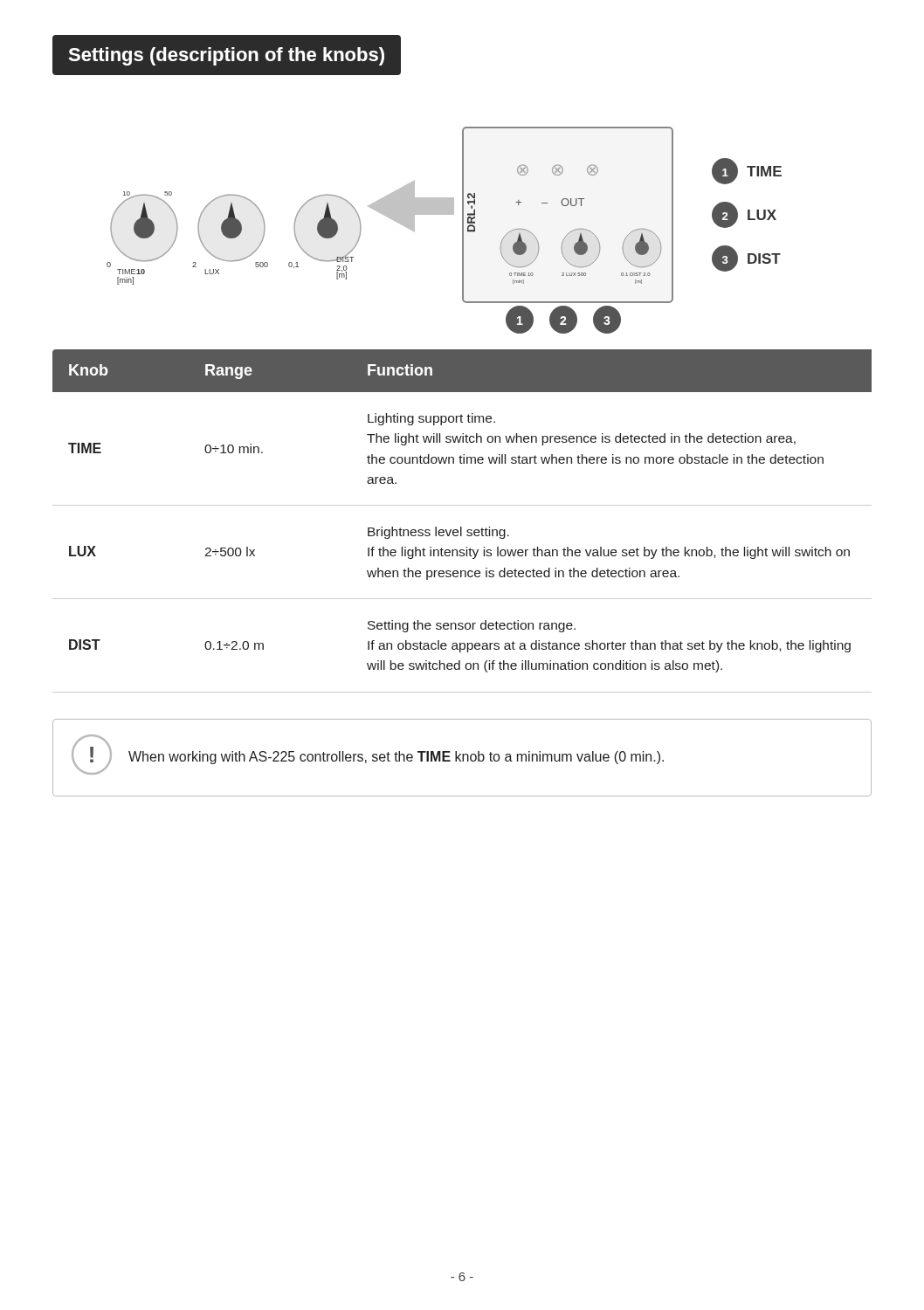The width and height of the screenshot is (924, 1310).
Task: Find the text starting "Settings (description of the"
Action: click(227, 55)
